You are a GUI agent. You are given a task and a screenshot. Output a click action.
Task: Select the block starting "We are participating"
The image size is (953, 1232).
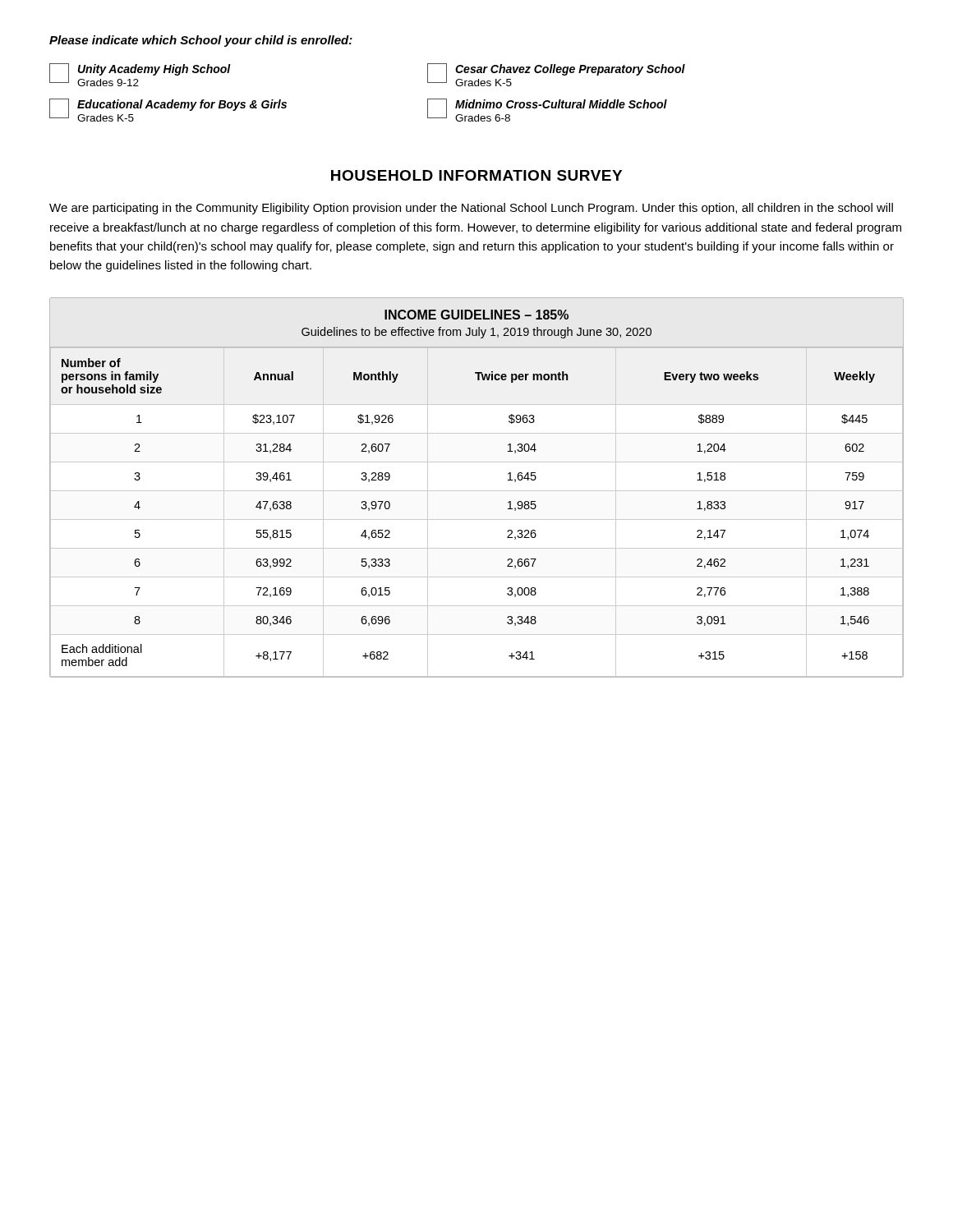(x=476, y=236)
